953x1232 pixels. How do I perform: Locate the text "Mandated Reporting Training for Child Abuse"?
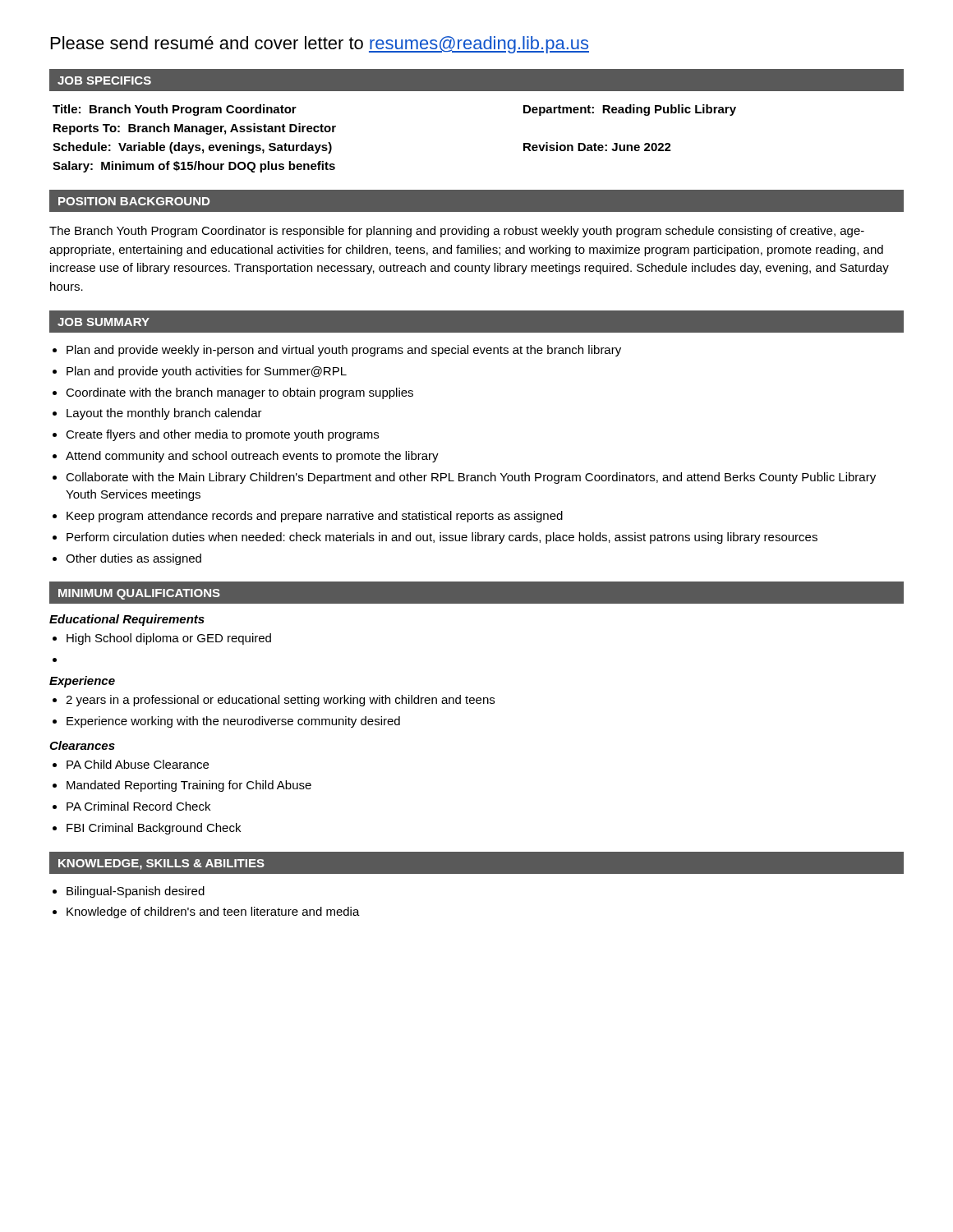coord(189,785)
